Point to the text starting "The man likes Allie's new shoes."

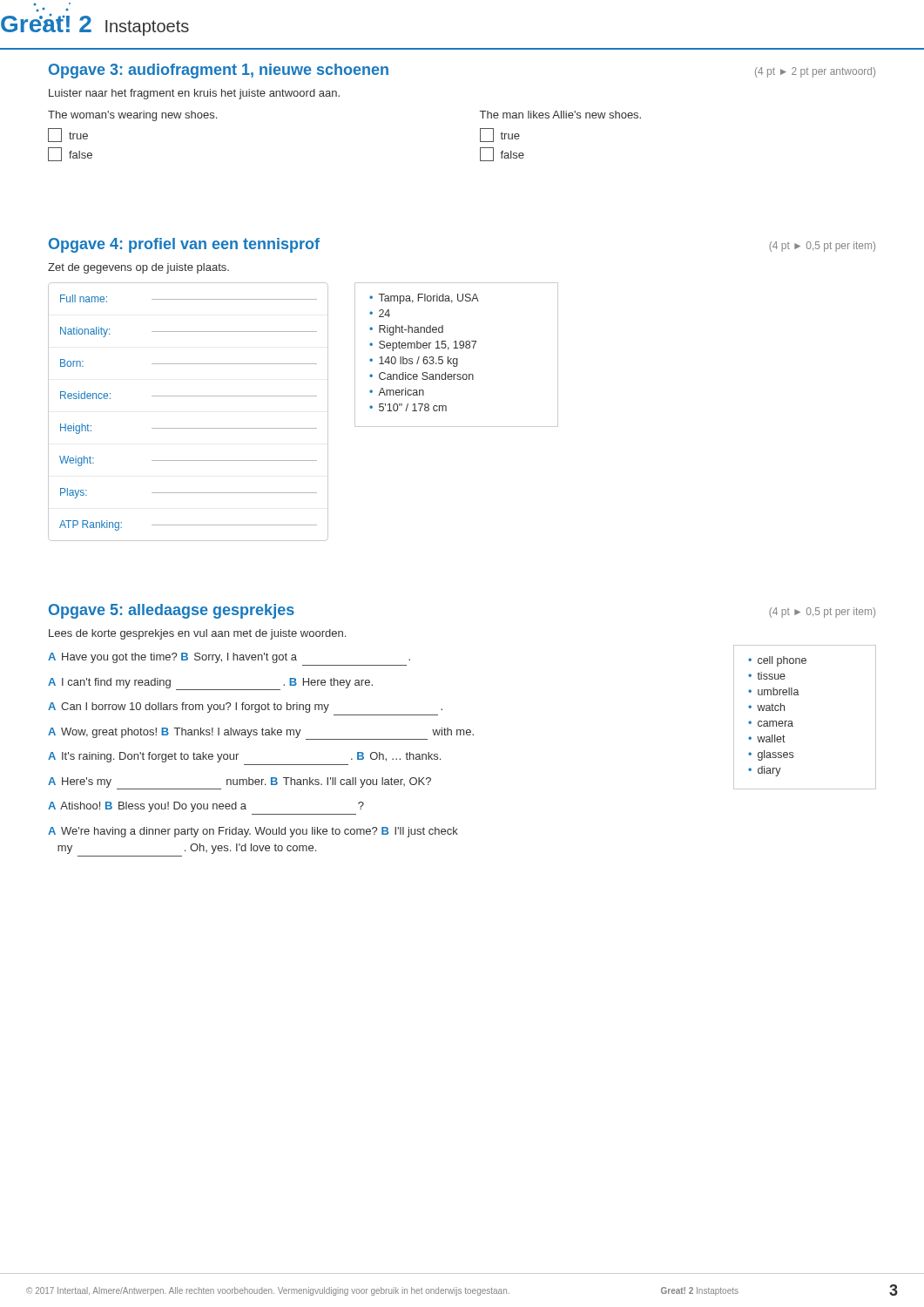point(561,115)
